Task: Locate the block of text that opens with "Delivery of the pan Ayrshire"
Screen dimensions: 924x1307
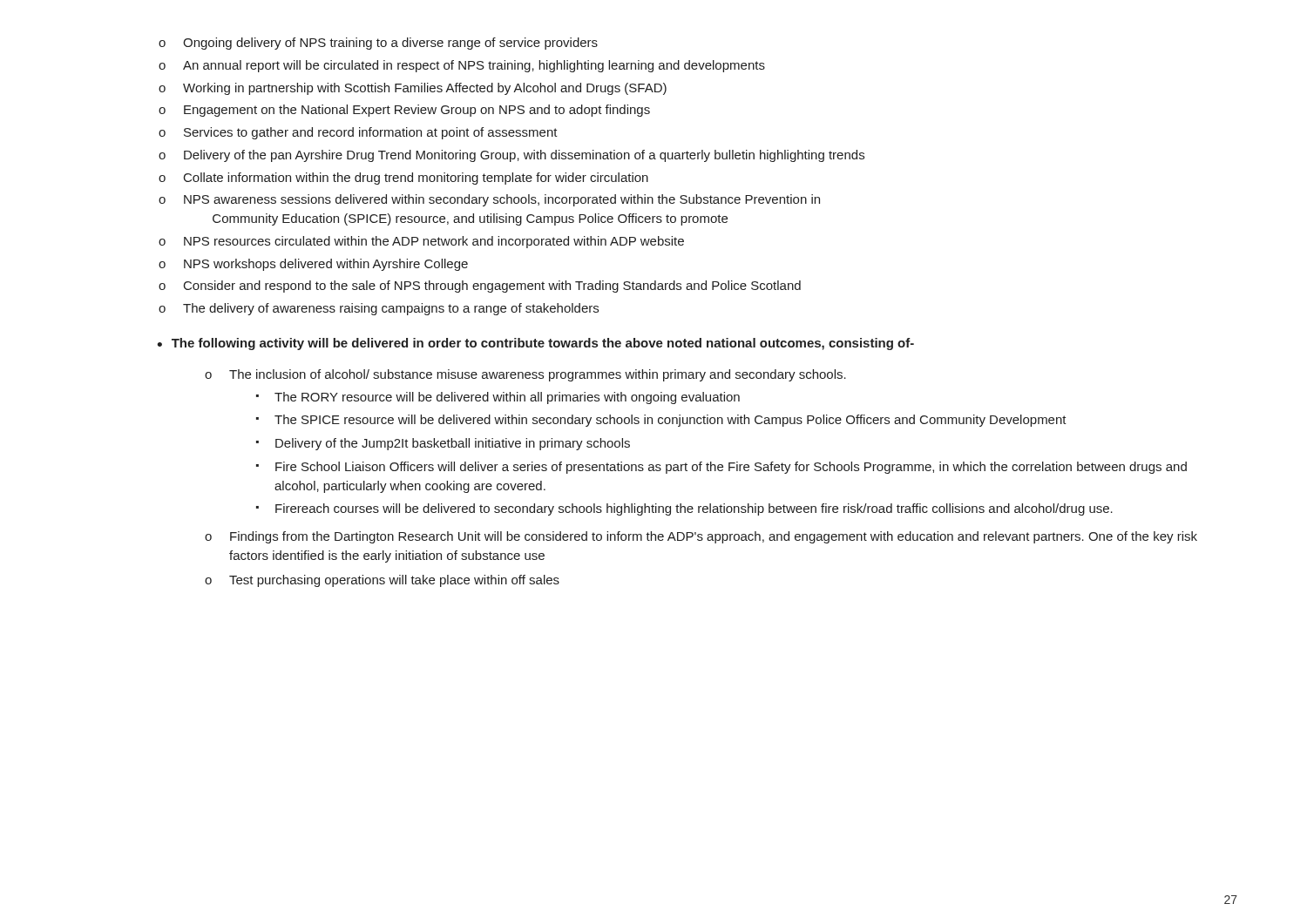Action: tap(524, 154)
